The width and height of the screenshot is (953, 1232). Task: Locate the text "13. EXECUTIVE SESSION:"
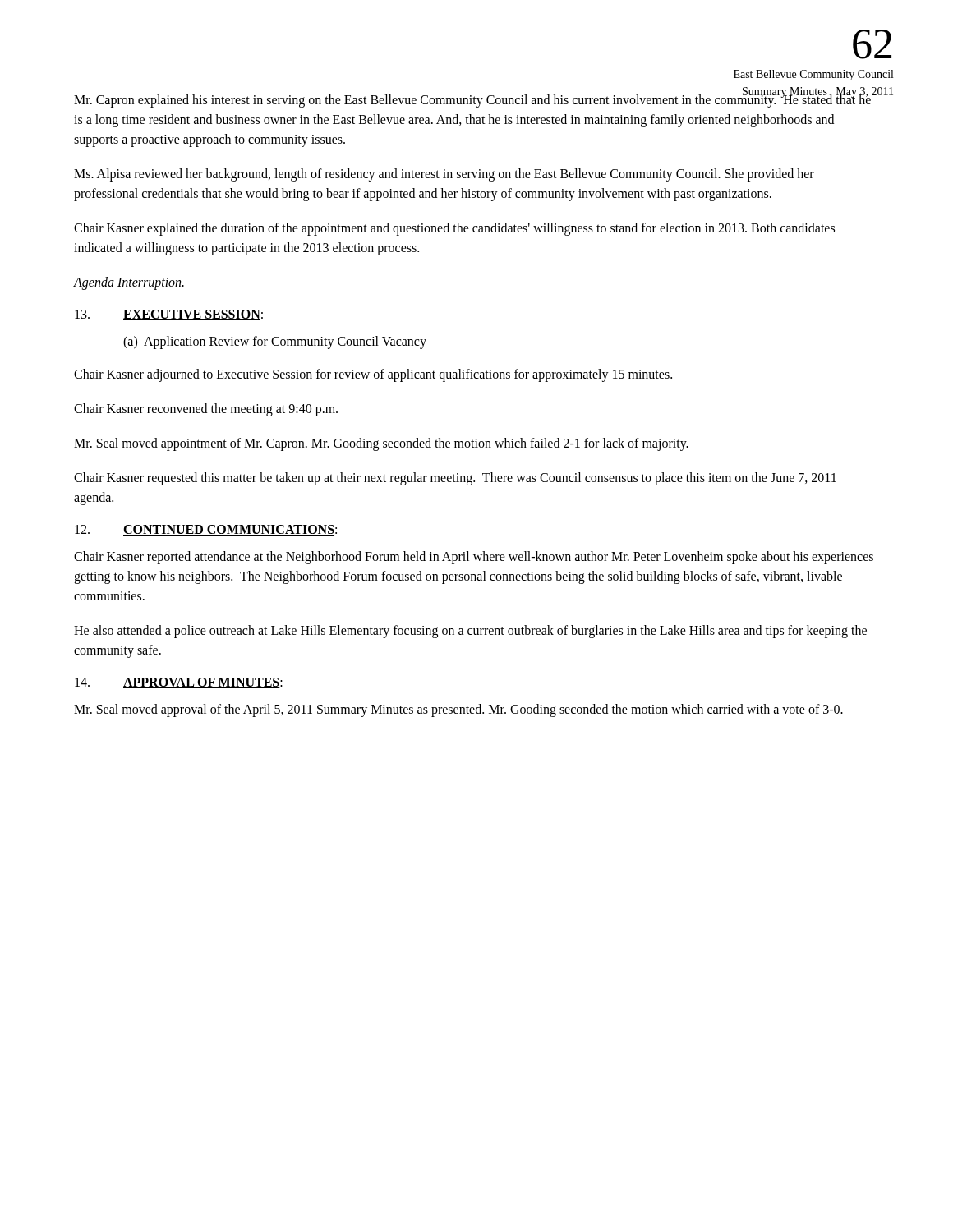click(169, 315)
